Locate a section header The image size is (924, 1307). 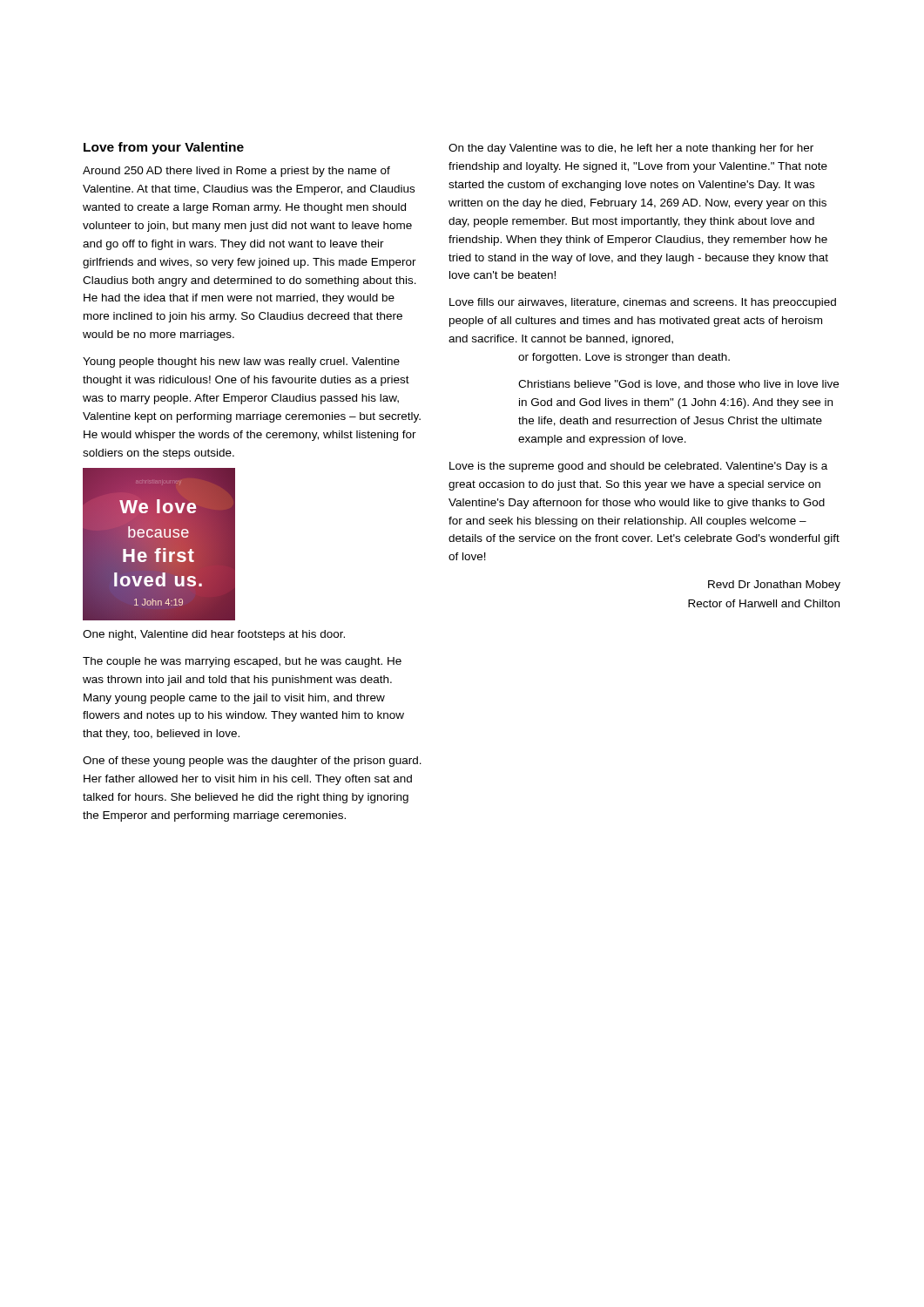(253, 147)
